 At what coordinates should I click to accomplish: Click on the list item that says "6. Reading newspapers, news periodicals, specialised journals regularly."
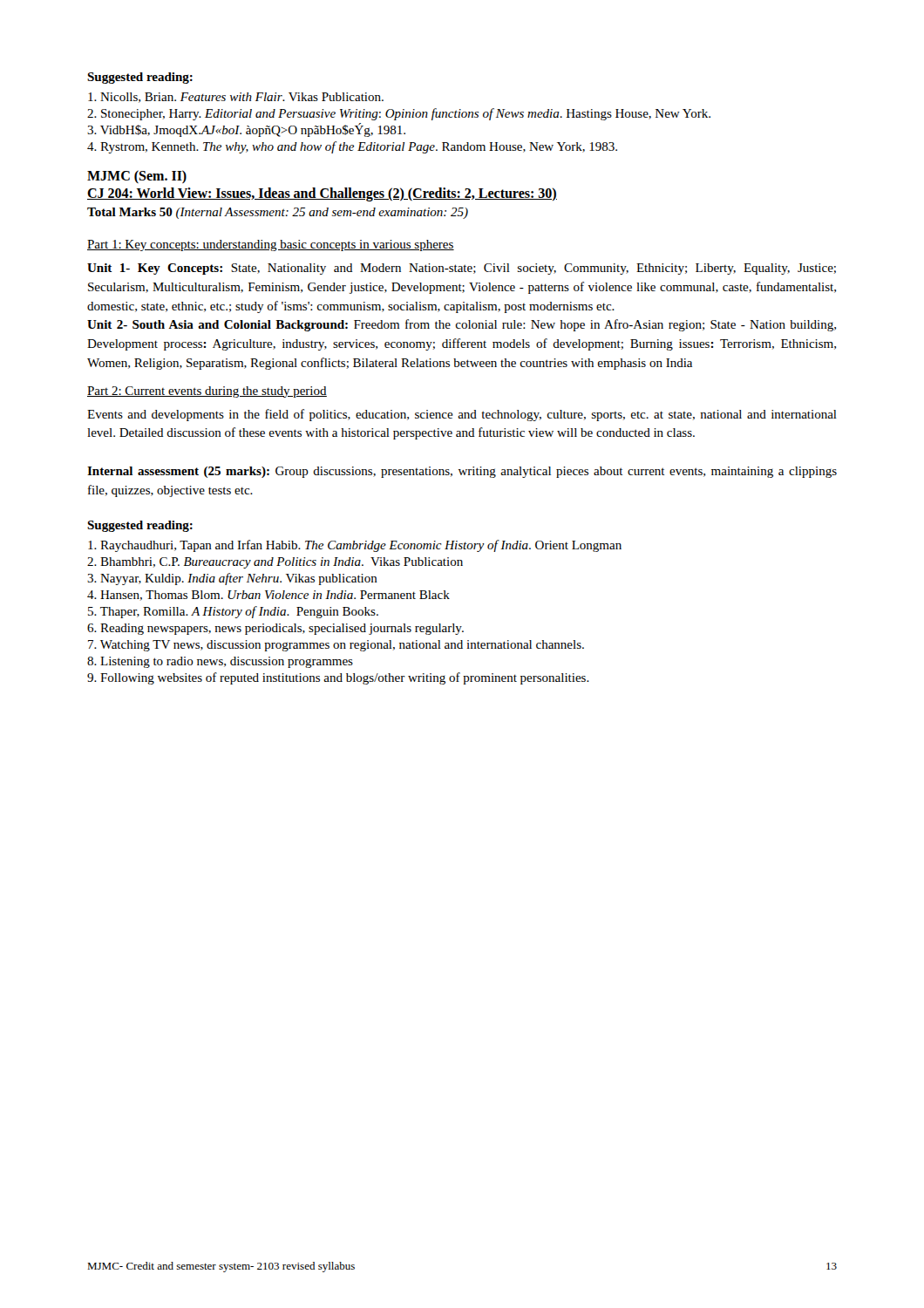[276, 627]
